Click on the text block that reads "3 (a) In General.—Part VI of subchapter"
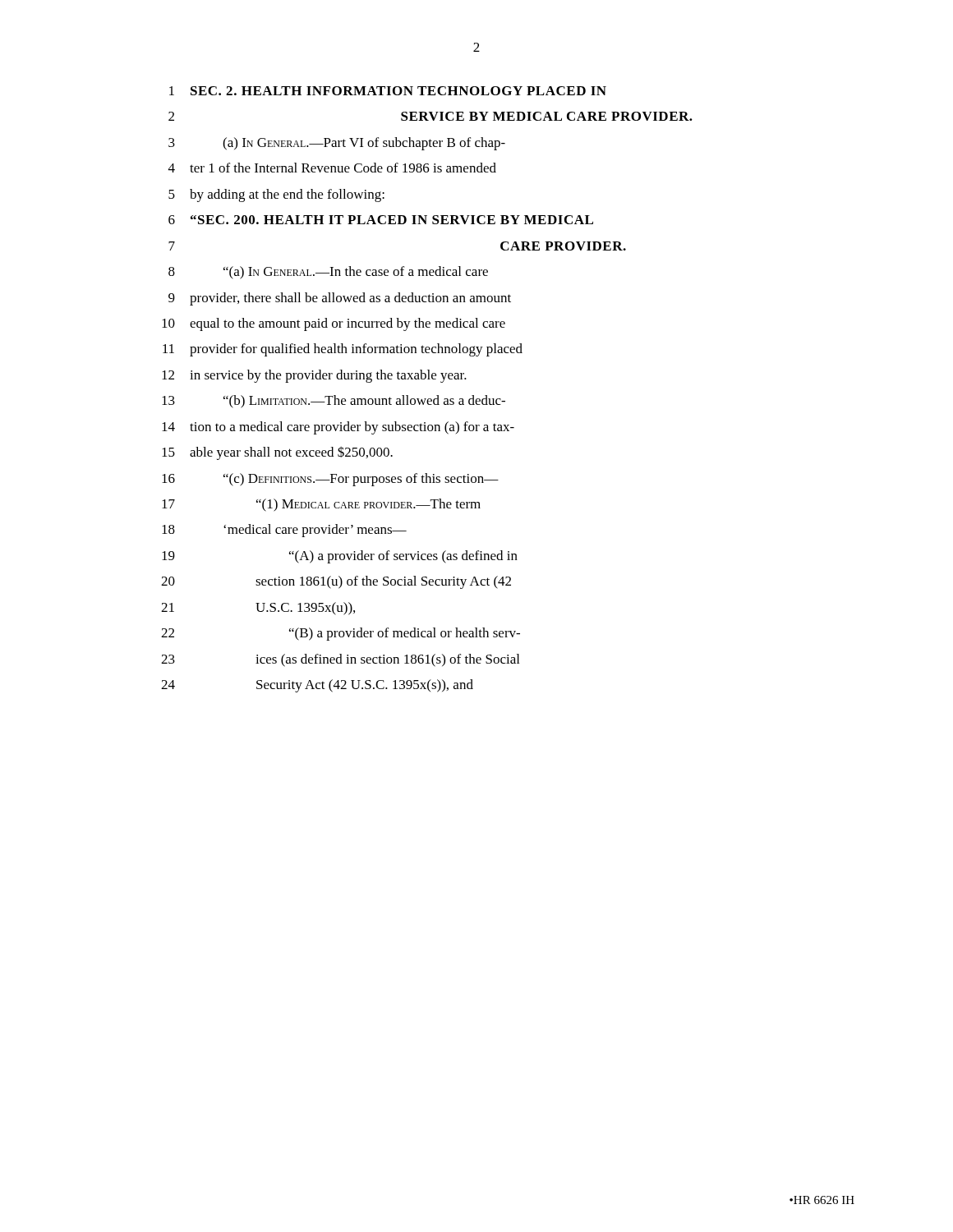Screen dimensions: 1232x953 tap(499, 143)
